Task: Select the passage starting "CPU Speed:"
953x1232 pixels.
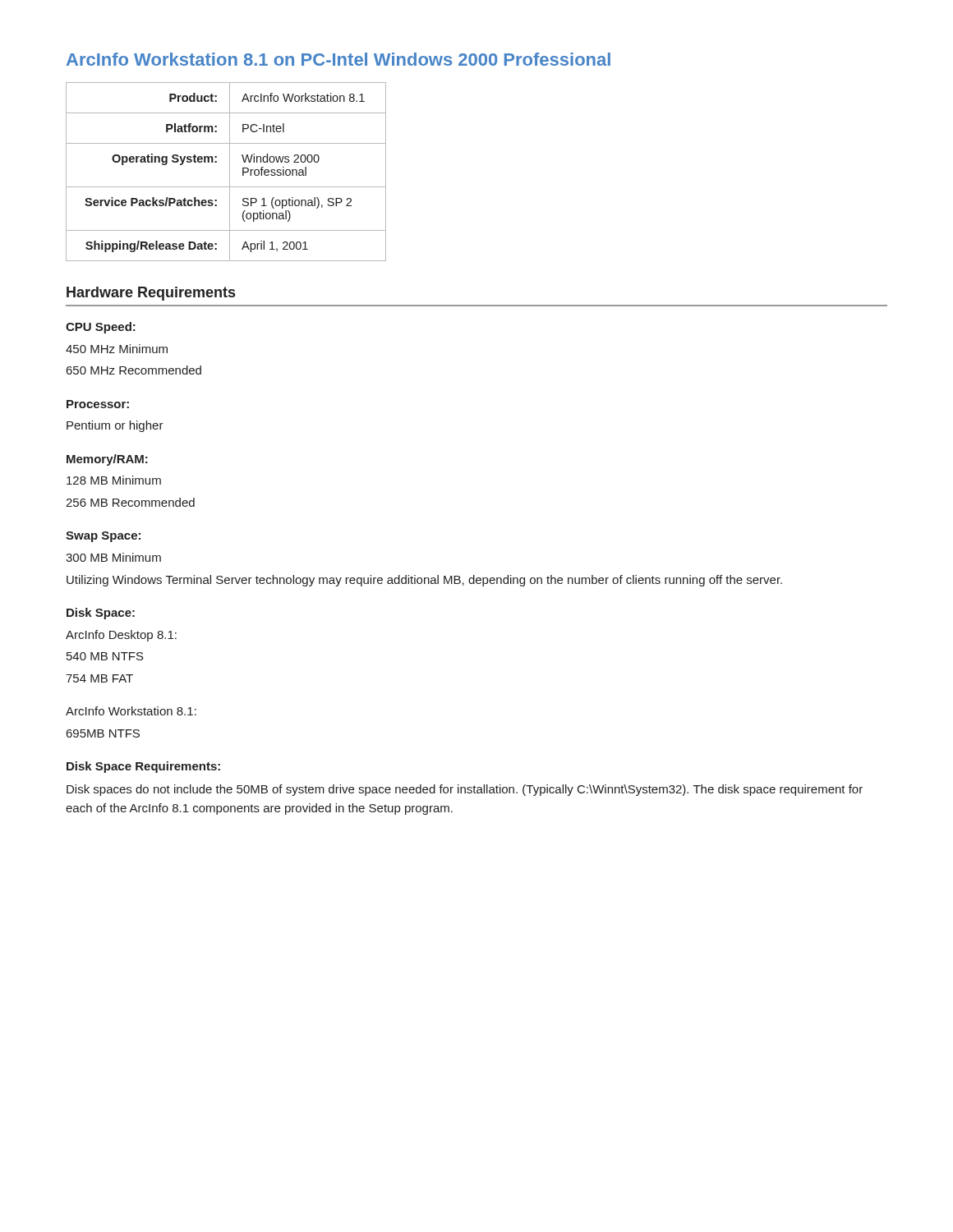Action: 101,328
